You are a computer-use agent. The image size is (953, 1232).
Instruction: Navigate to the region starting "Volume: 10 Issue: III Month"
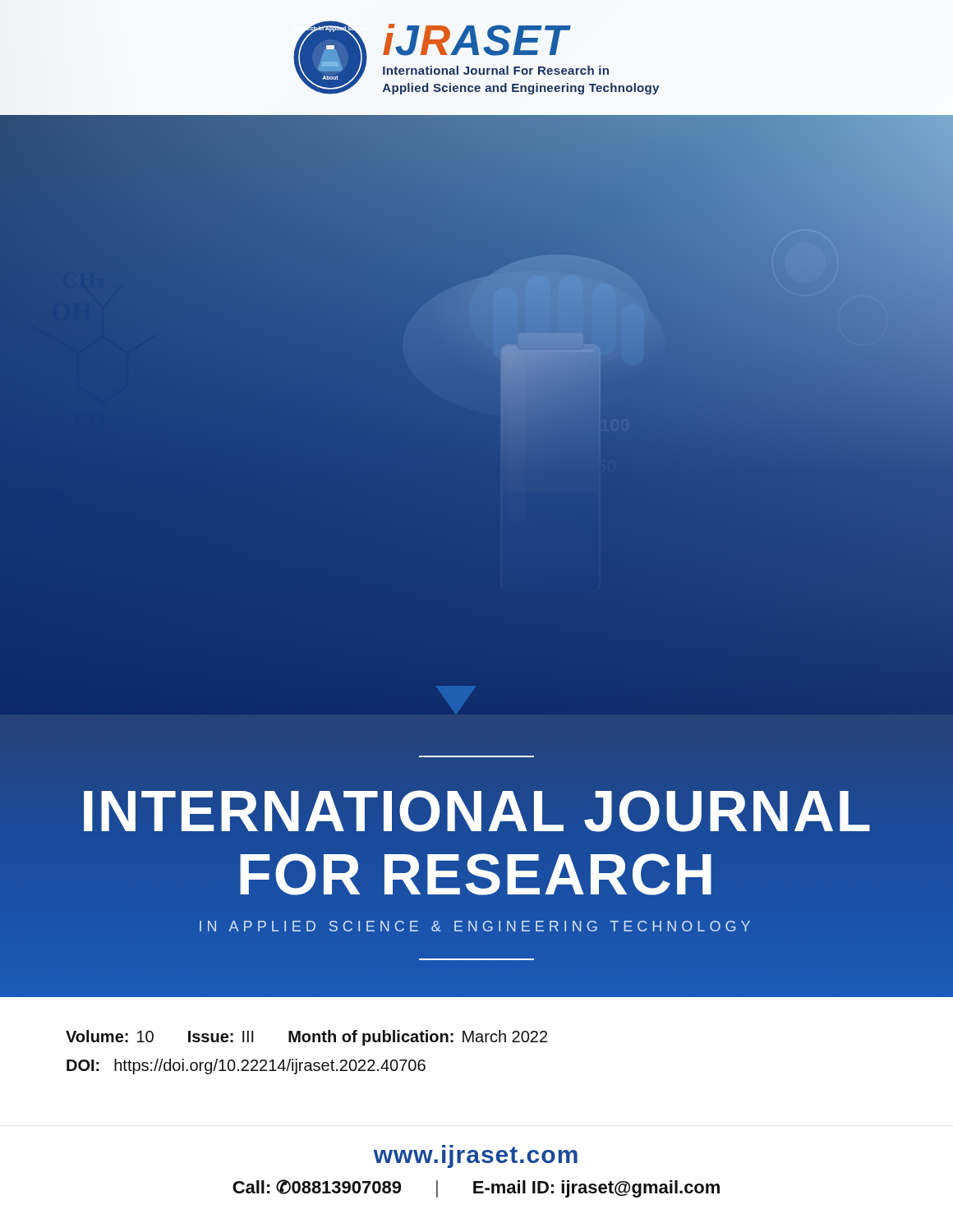307,1037
